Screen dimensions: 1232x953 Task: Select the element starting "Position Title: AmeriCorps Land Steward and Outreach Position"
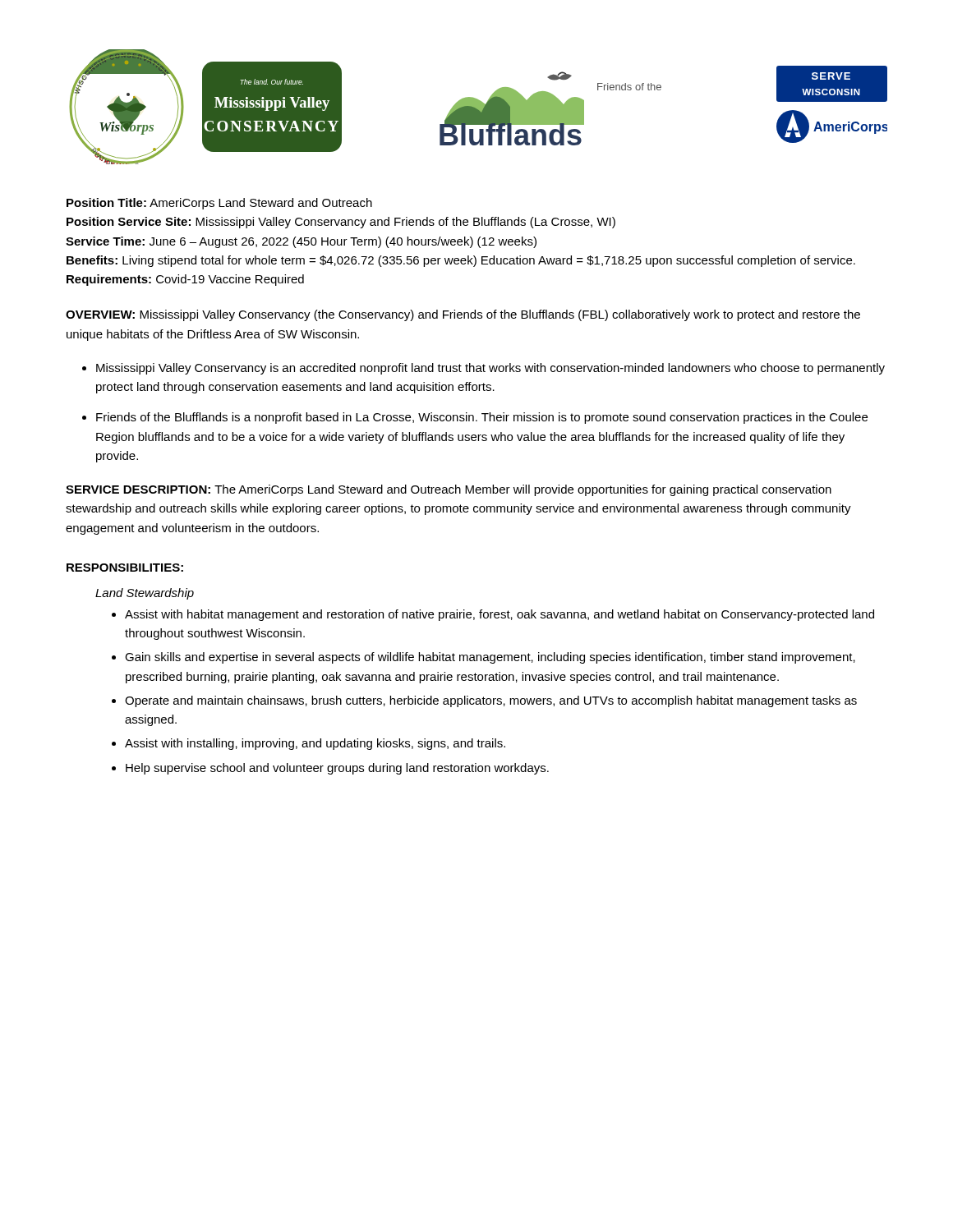pyautogui.click(x=476, y=241)
